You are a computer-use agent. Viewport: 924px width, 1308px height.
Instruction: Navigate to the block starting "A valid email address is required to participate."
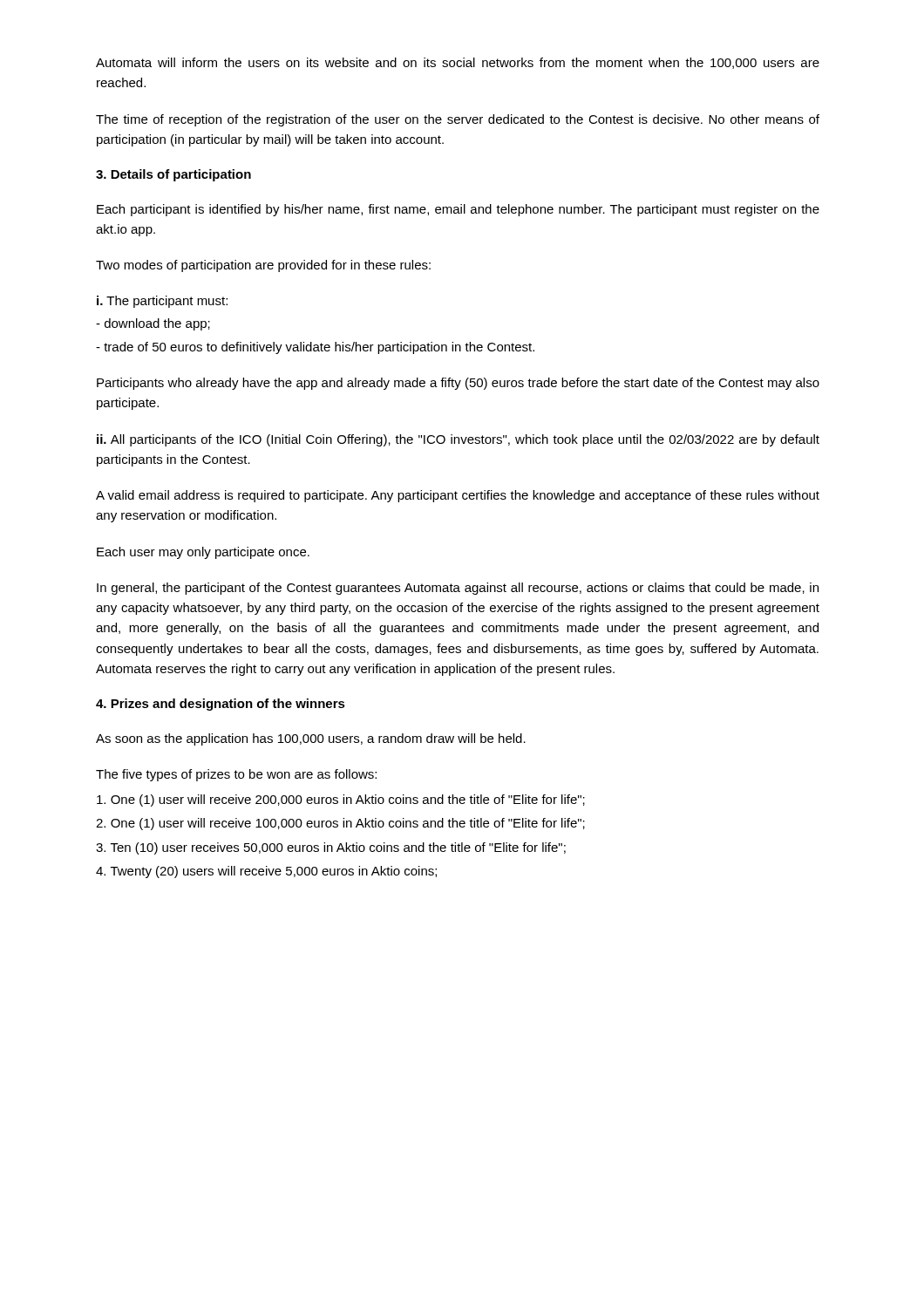click(x=458, y=505)
